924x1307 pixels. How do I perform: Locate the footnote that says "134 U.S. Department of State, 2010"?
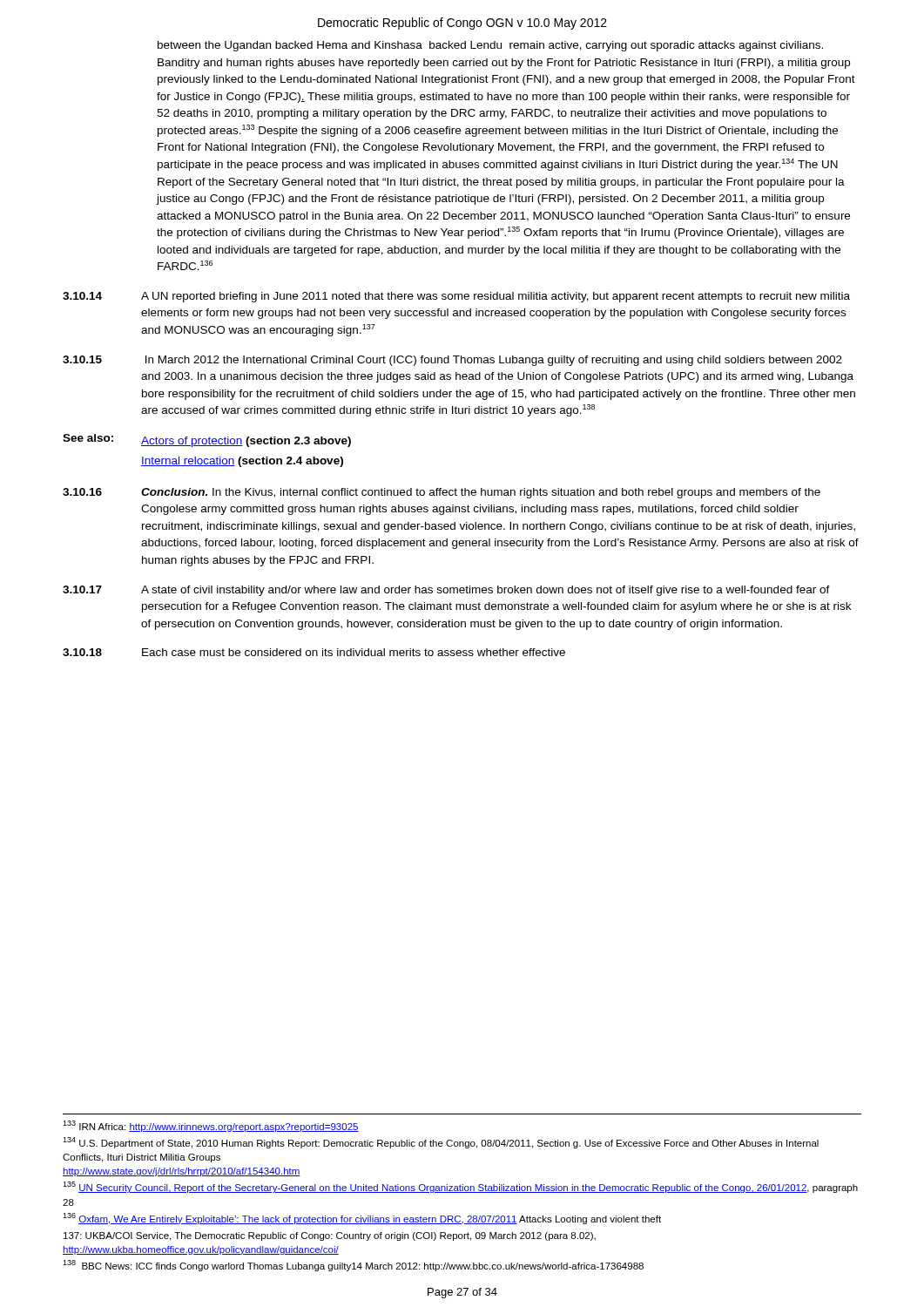pyautogui.click(x=441, y=1156)
